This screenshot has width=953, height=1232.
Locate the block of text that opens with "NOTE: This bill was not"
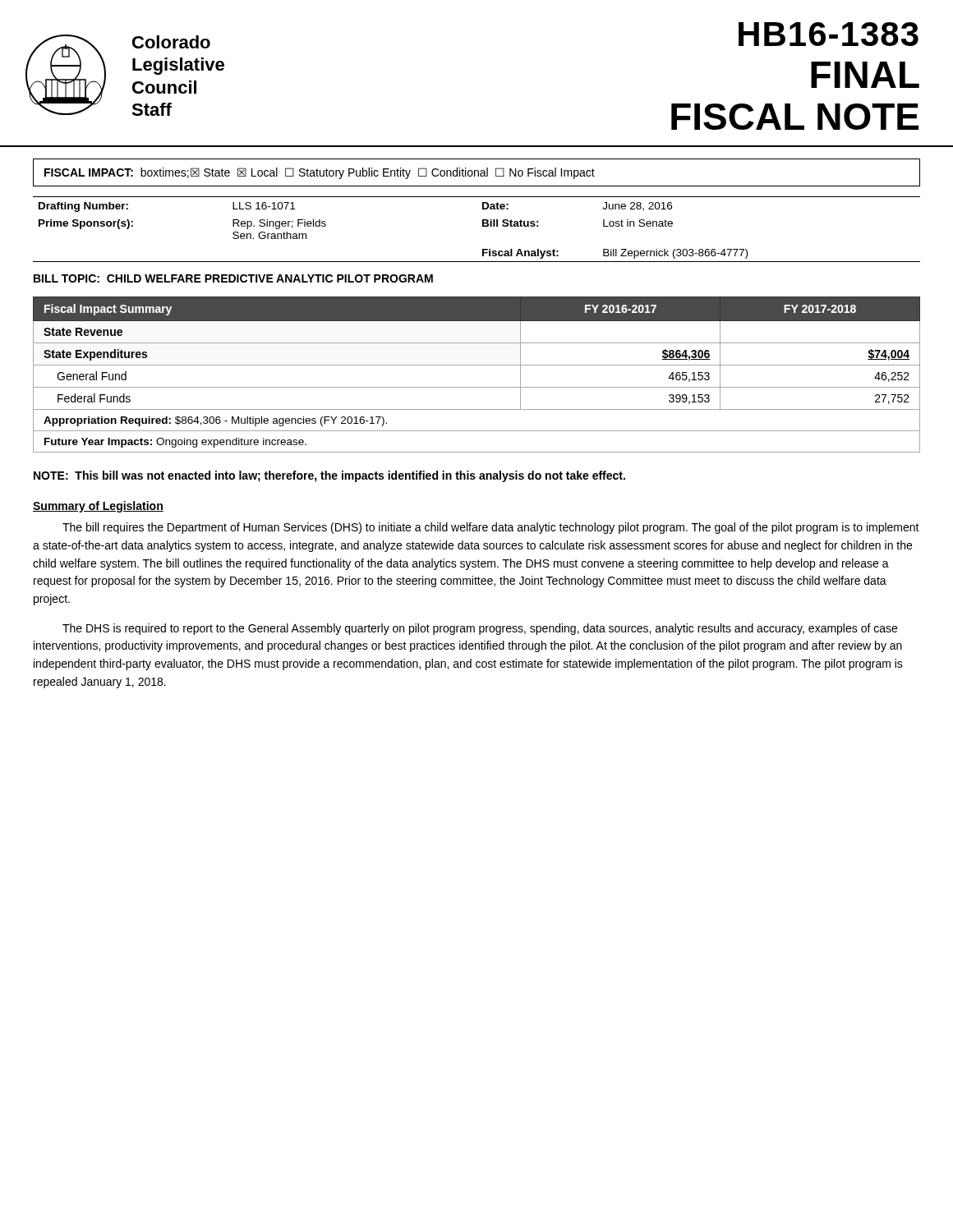(x=329, y=476)
